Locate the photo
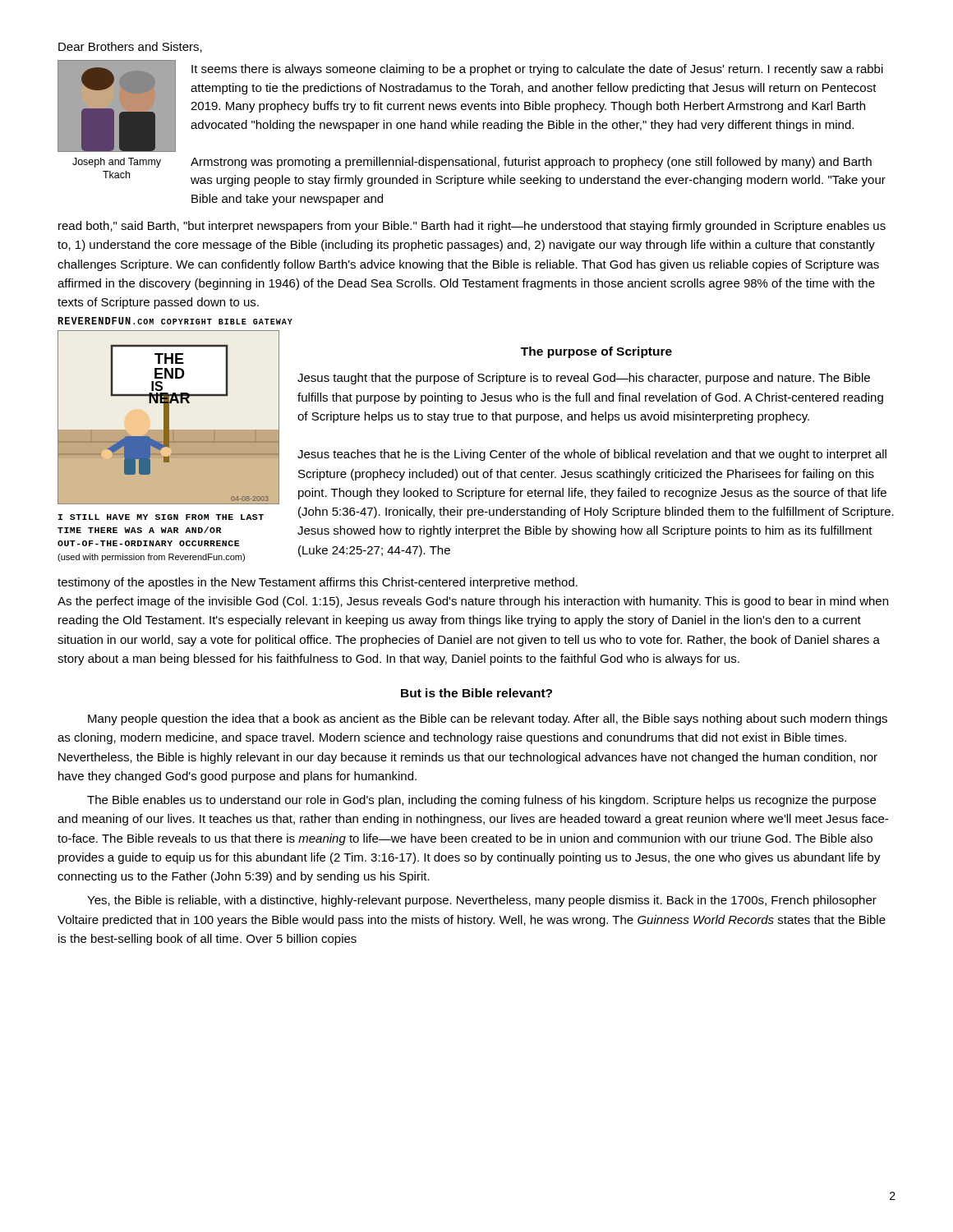The image size is (953, 1232). click(x=117, y=106)
